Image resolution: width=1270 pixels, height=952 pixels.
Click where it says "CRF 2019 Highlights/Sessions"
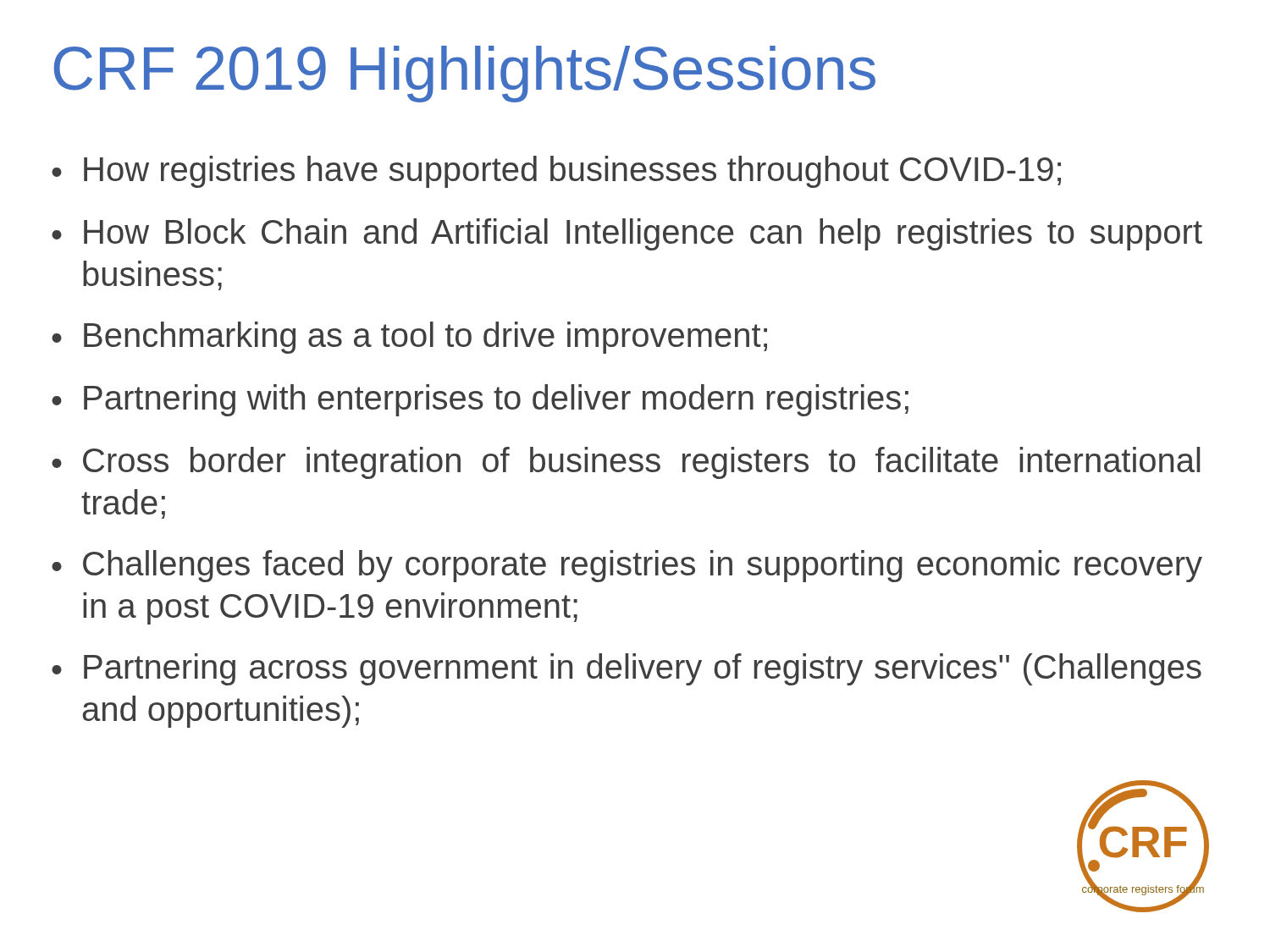click(x=635, y=69)
